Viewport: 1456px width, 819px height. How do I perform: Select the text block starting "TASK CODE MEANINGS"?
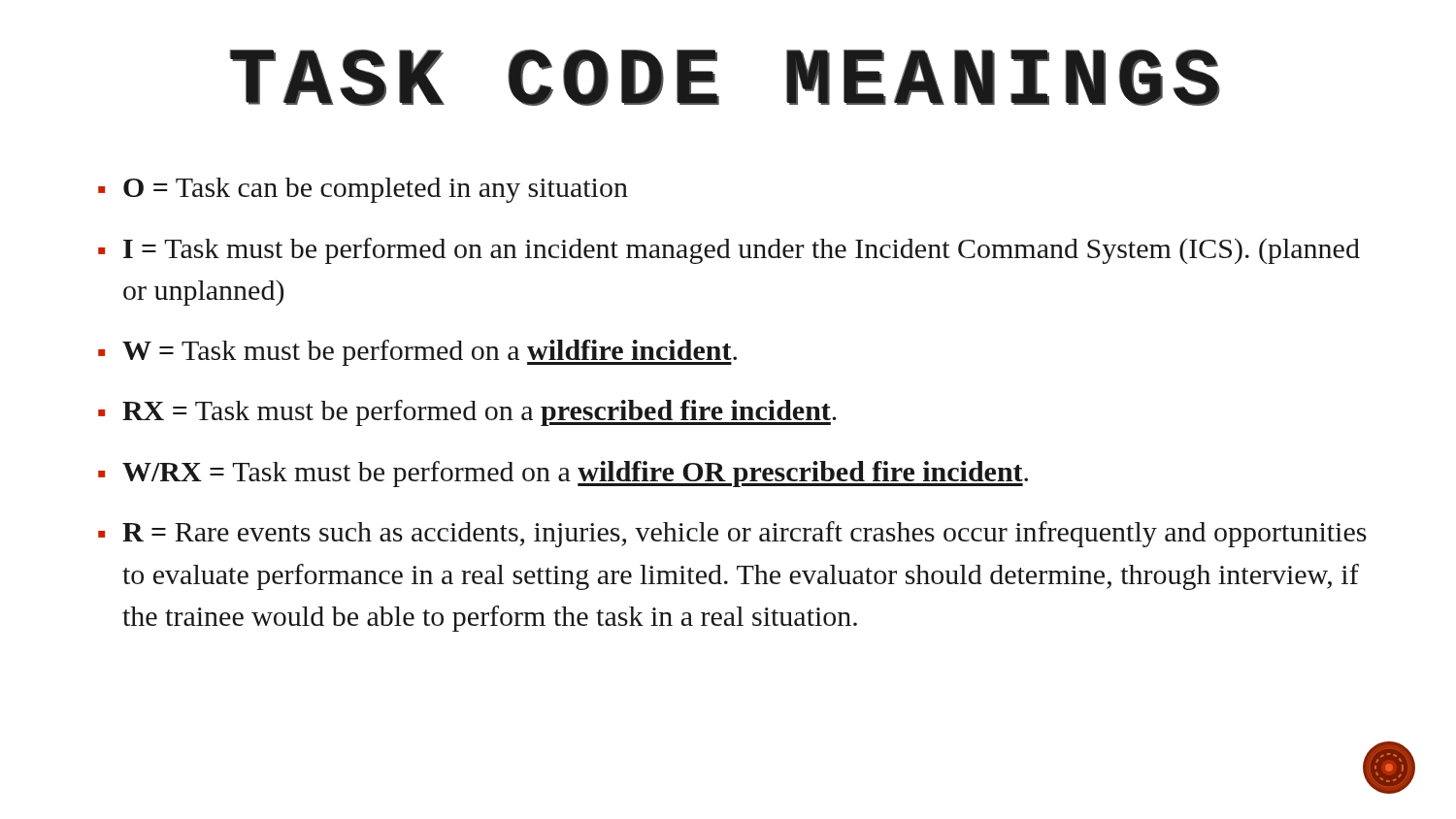click(x=728, y=82)
